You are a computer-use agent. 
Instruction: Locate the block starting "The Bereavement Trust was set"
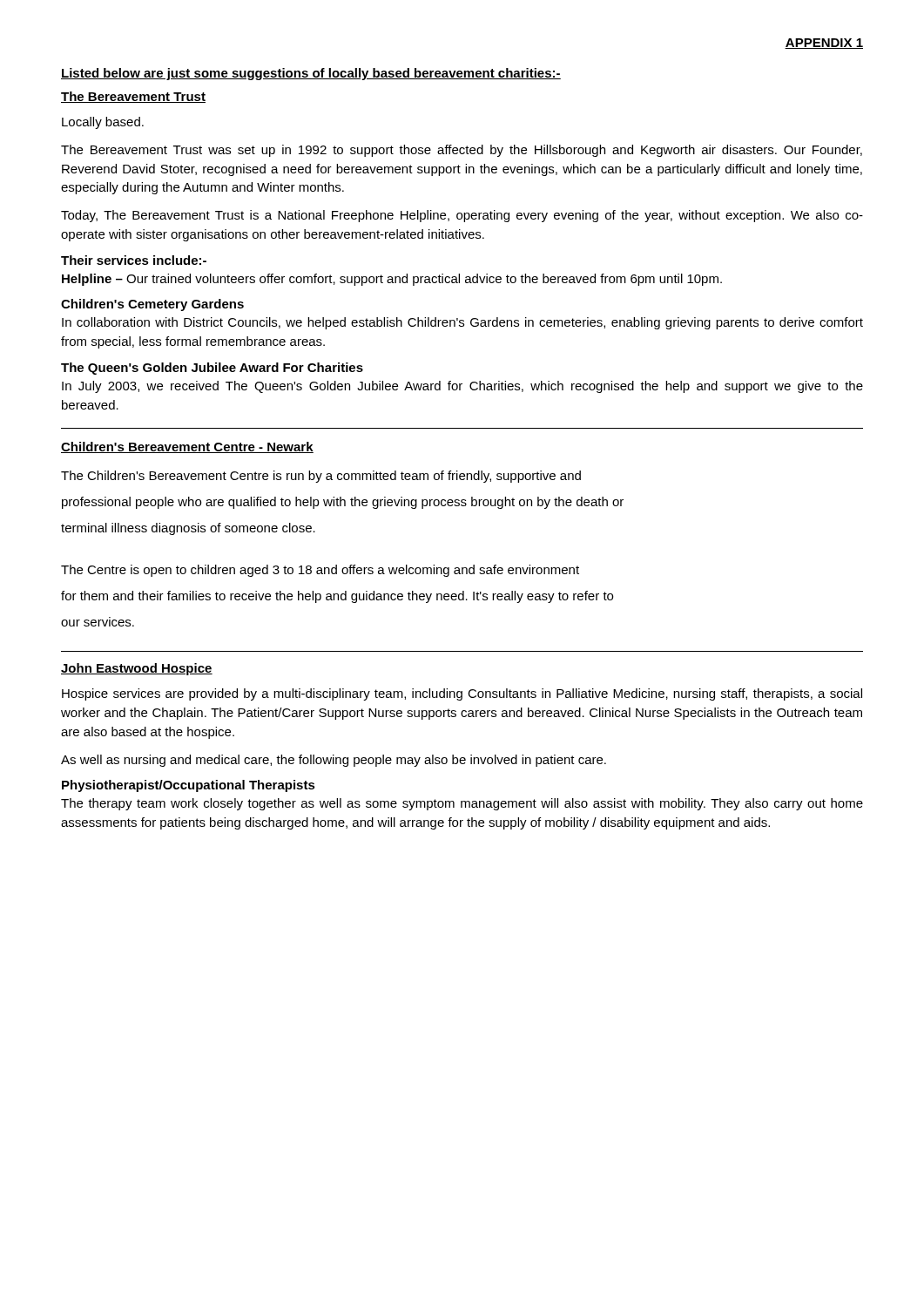(x=462, y=168)
